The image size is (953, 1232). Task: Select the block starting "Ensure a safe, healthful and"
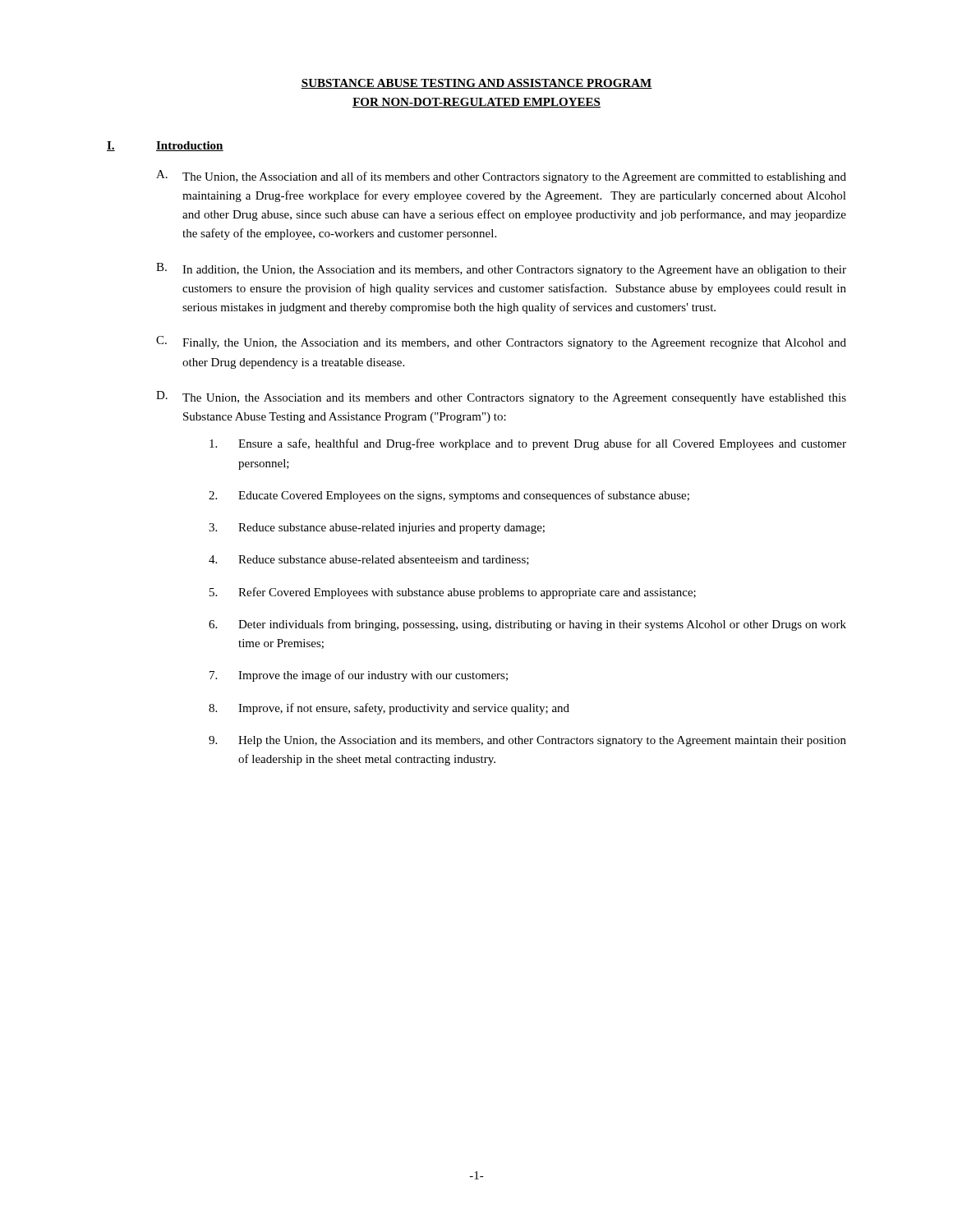coord(527,454)
